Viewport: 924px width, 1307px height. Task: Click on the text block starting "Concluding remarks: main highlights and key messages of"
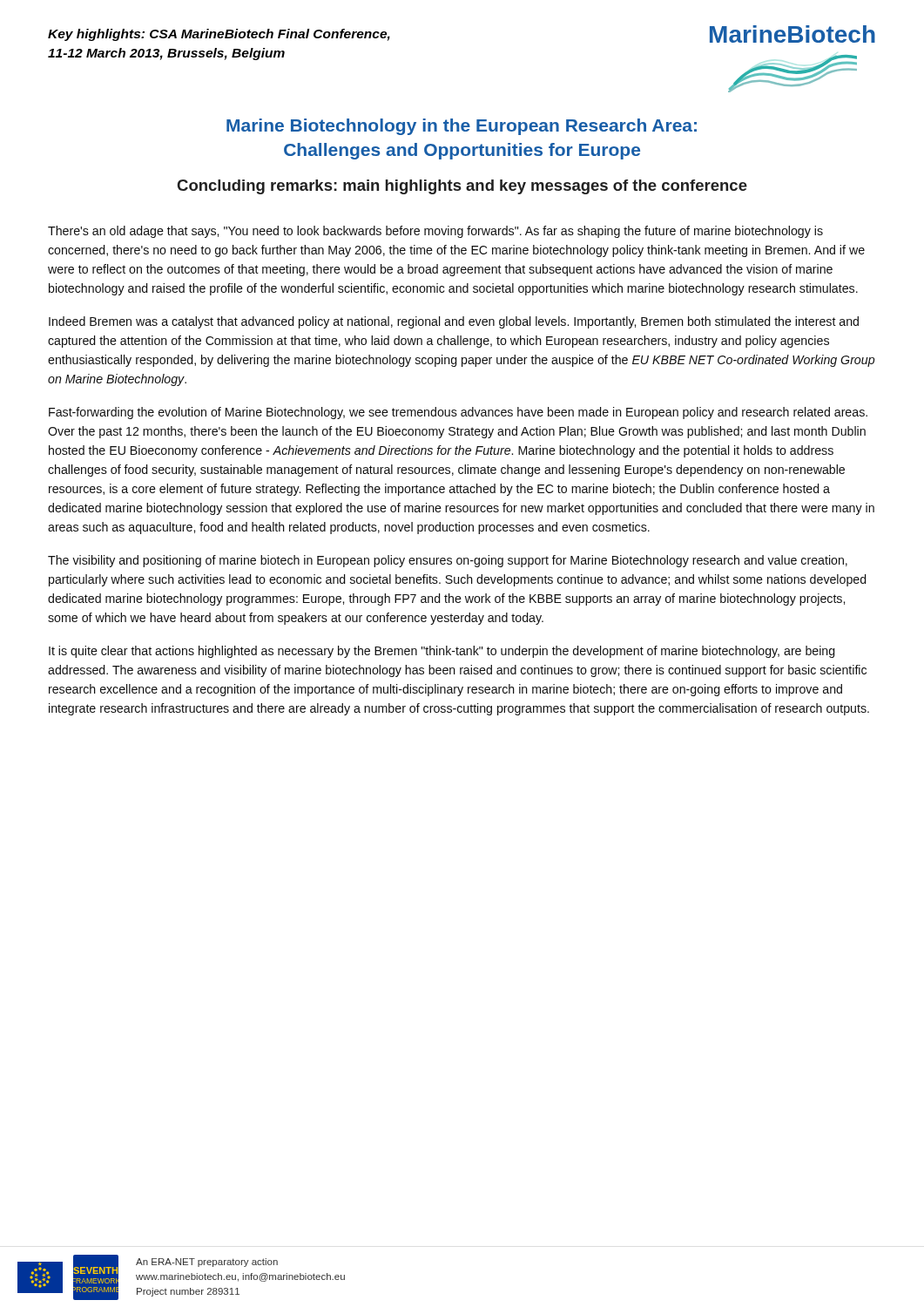click(462, 185)
